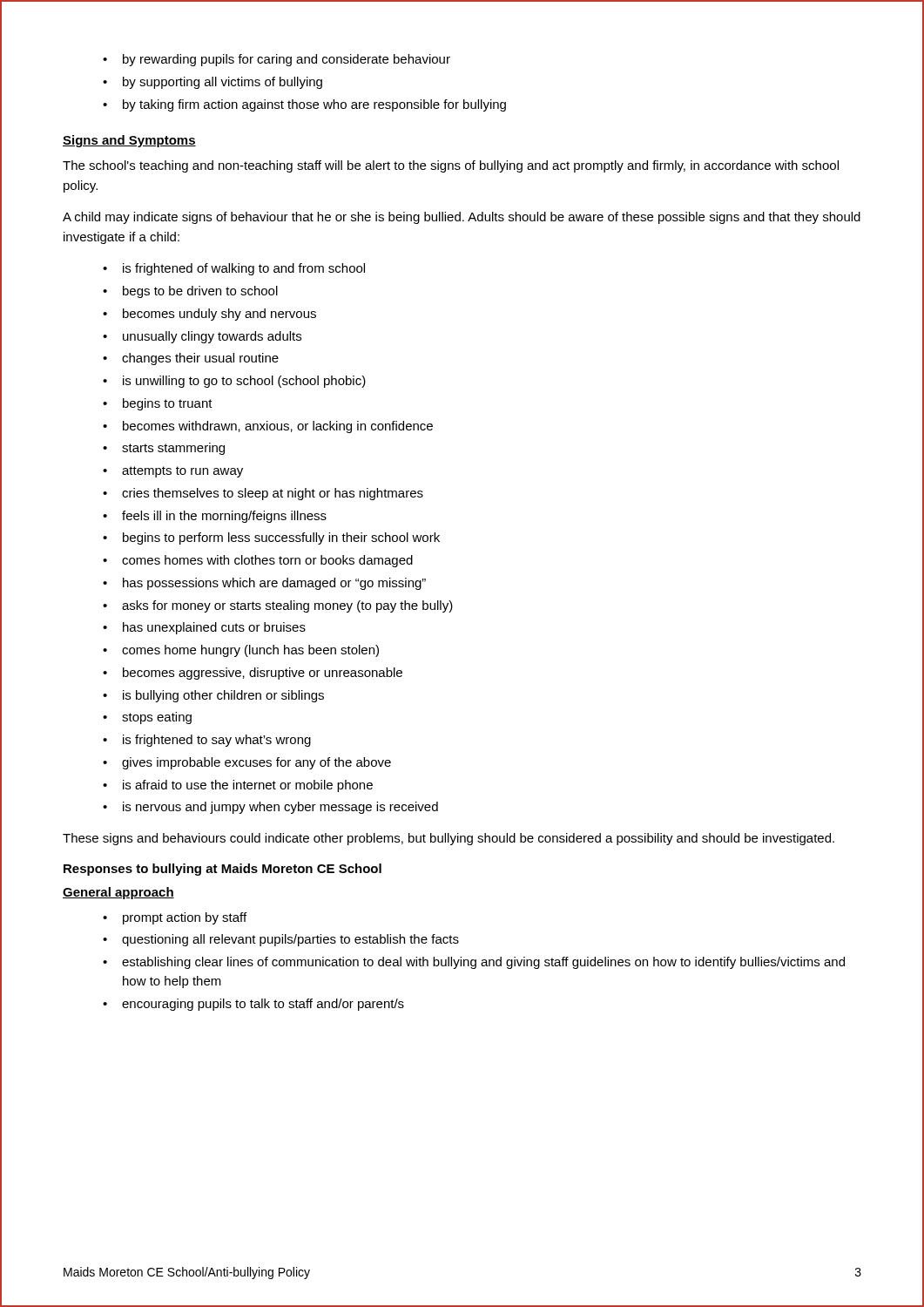Find the list item containing "stops eating"
This screenshot has width=924, height=1307.
147,718
